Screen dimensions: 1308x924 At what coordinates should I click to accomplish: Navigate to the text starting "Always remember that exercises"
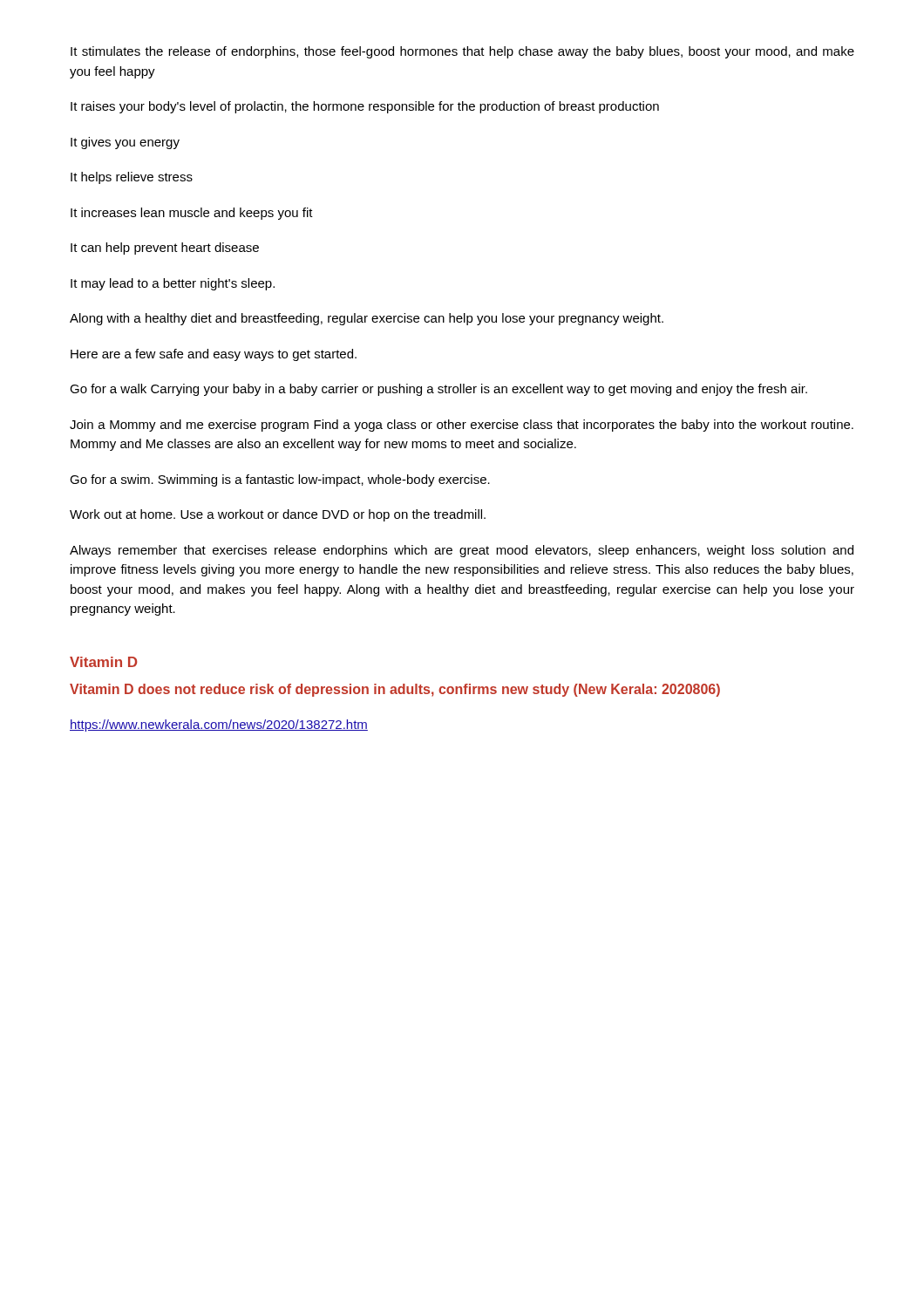(462, 579)
